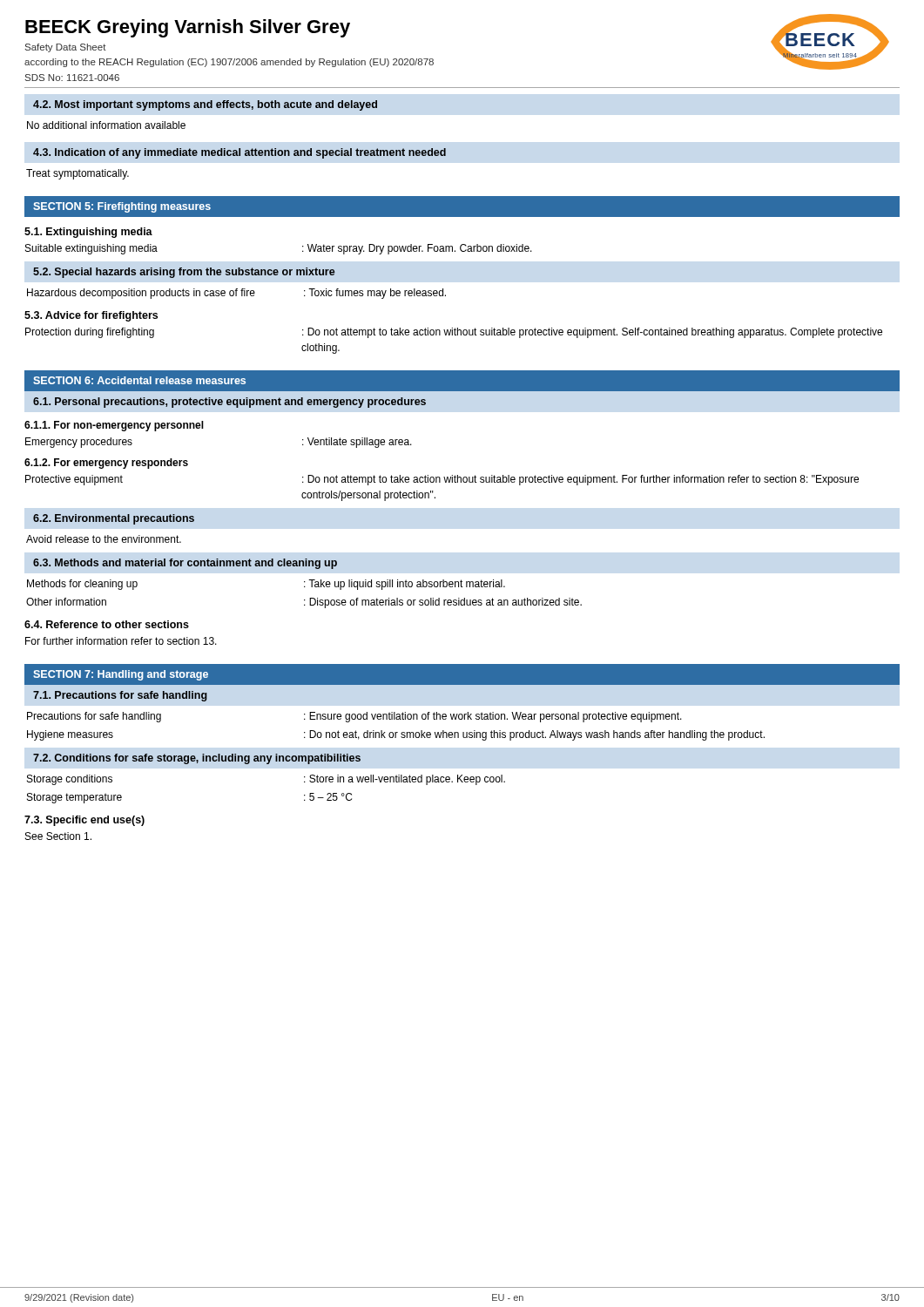Select the section header that reads "4.3. Indication of any"

[x=239, y=153]
